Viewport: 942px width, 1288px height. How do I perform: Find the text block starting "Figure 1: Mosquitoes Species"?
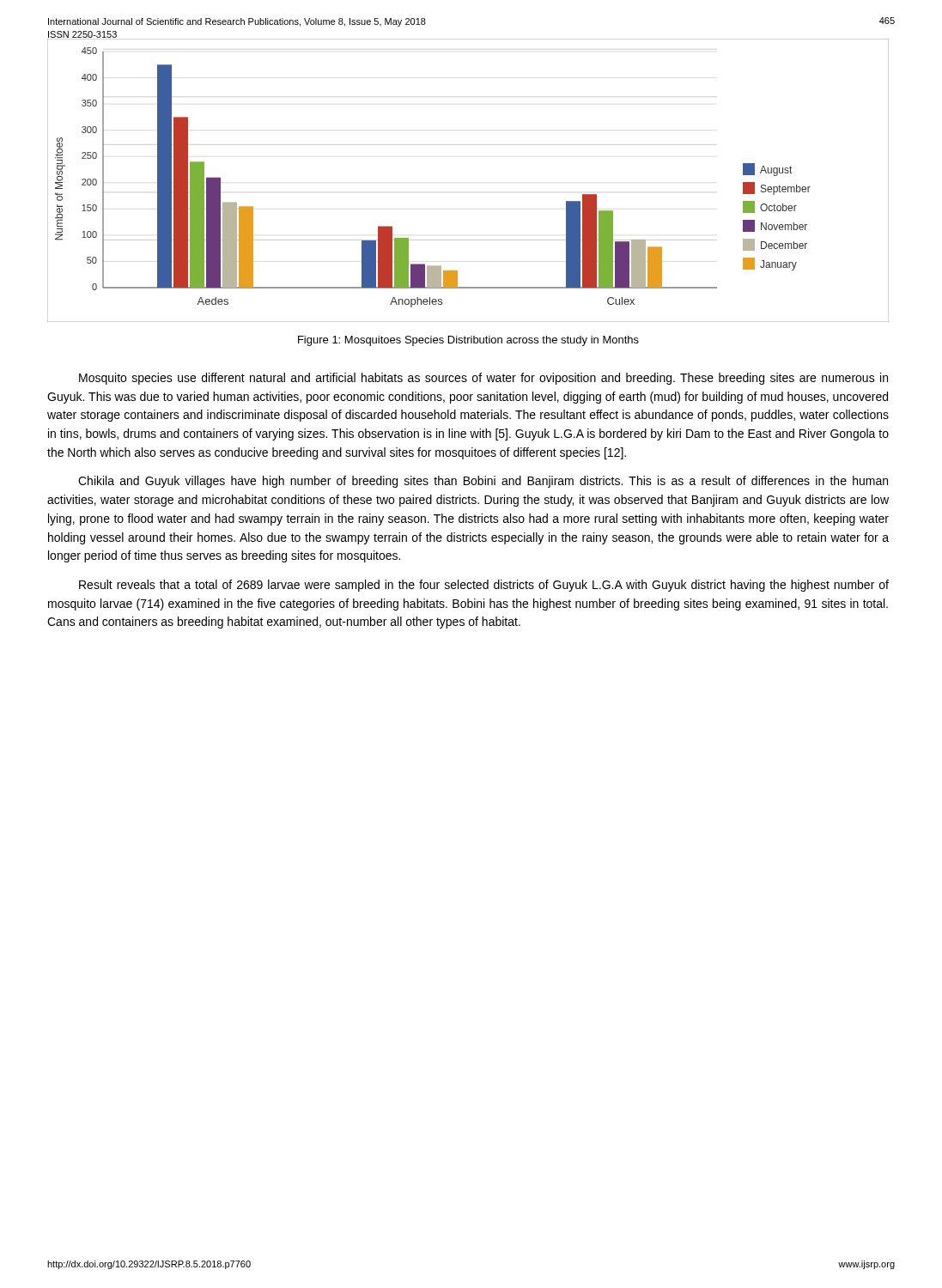click(x=468, y=340)
